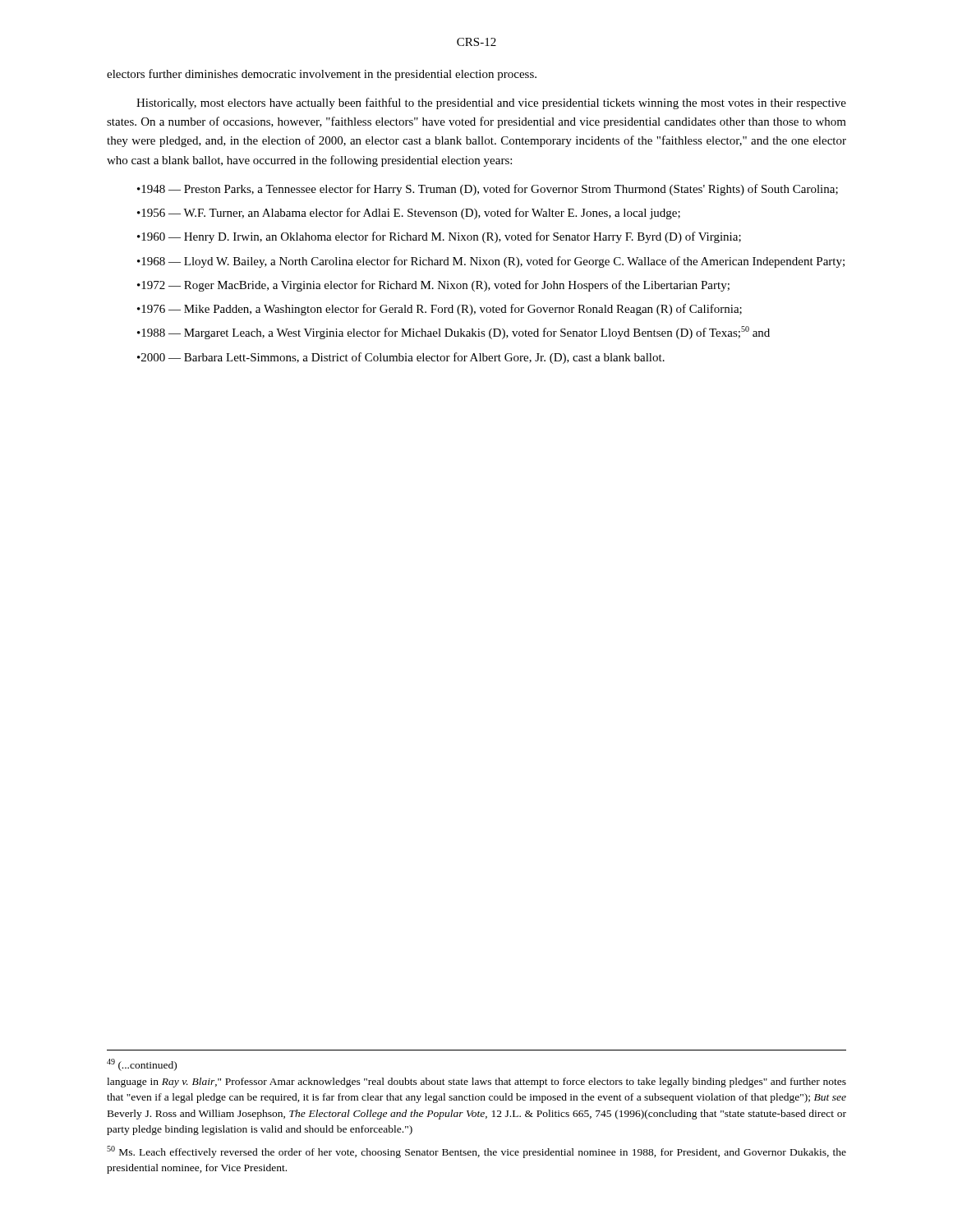Find the block starting "• 1948 — Preston Parks, a"
Viewport: 953px width, 1232px height.
tap(476, 189)
